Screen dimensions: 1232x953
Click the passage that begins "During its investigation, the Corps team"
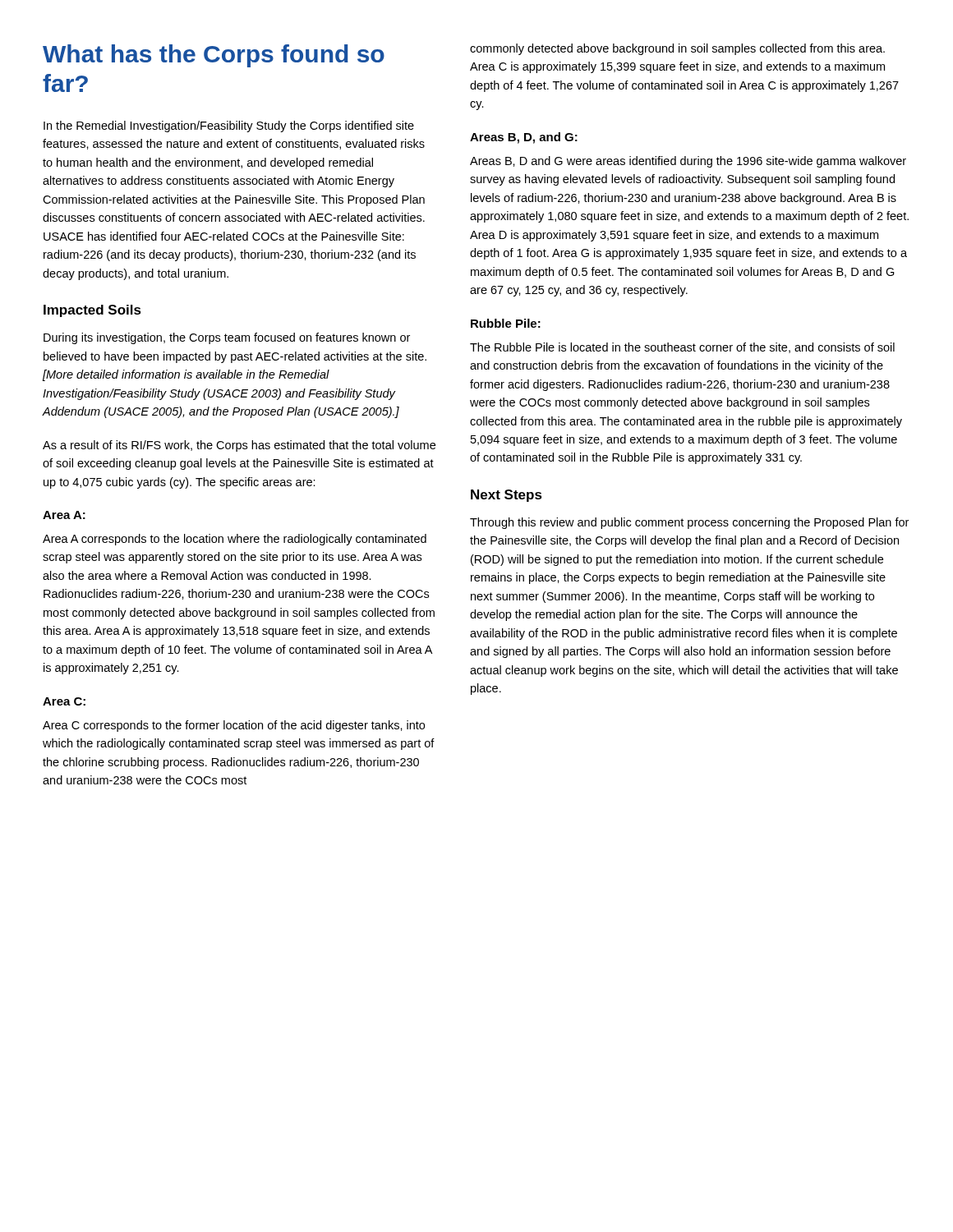click(240, 375)
